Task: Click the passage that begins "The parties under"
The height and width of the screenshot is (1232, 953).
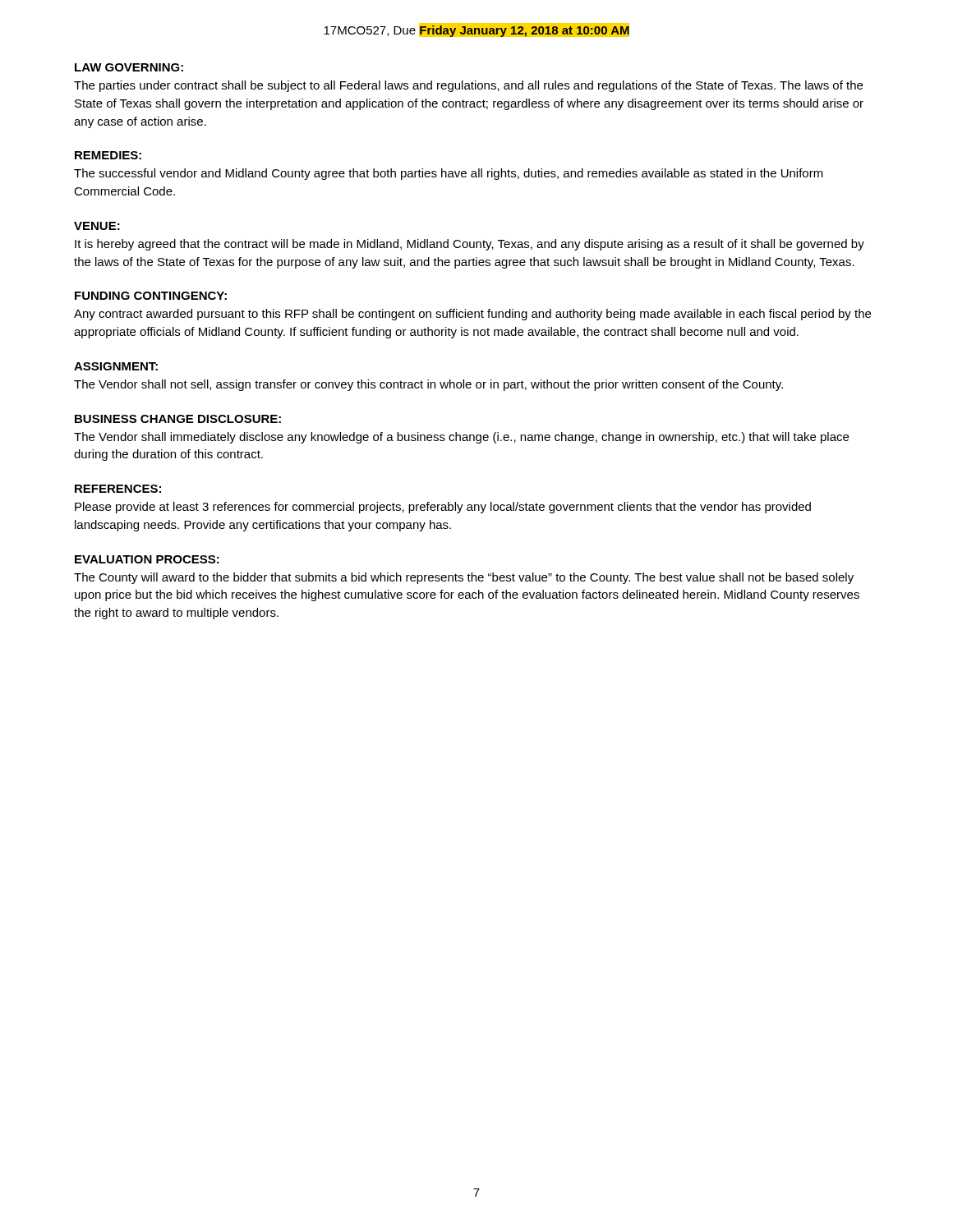Action: click(x=469, y=103)
